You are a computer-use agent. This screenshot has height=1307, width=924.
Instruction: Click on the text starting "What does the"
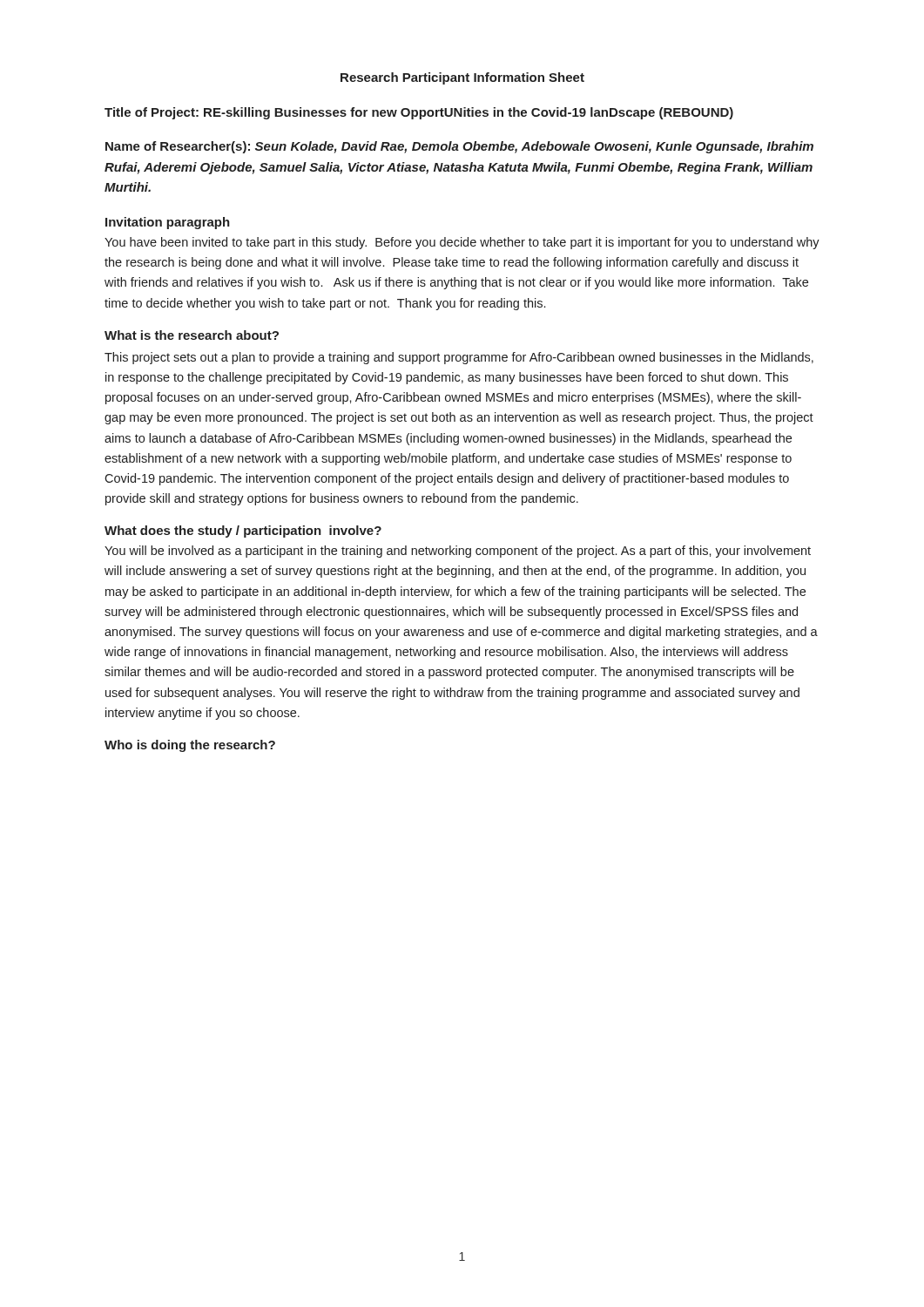243,530
